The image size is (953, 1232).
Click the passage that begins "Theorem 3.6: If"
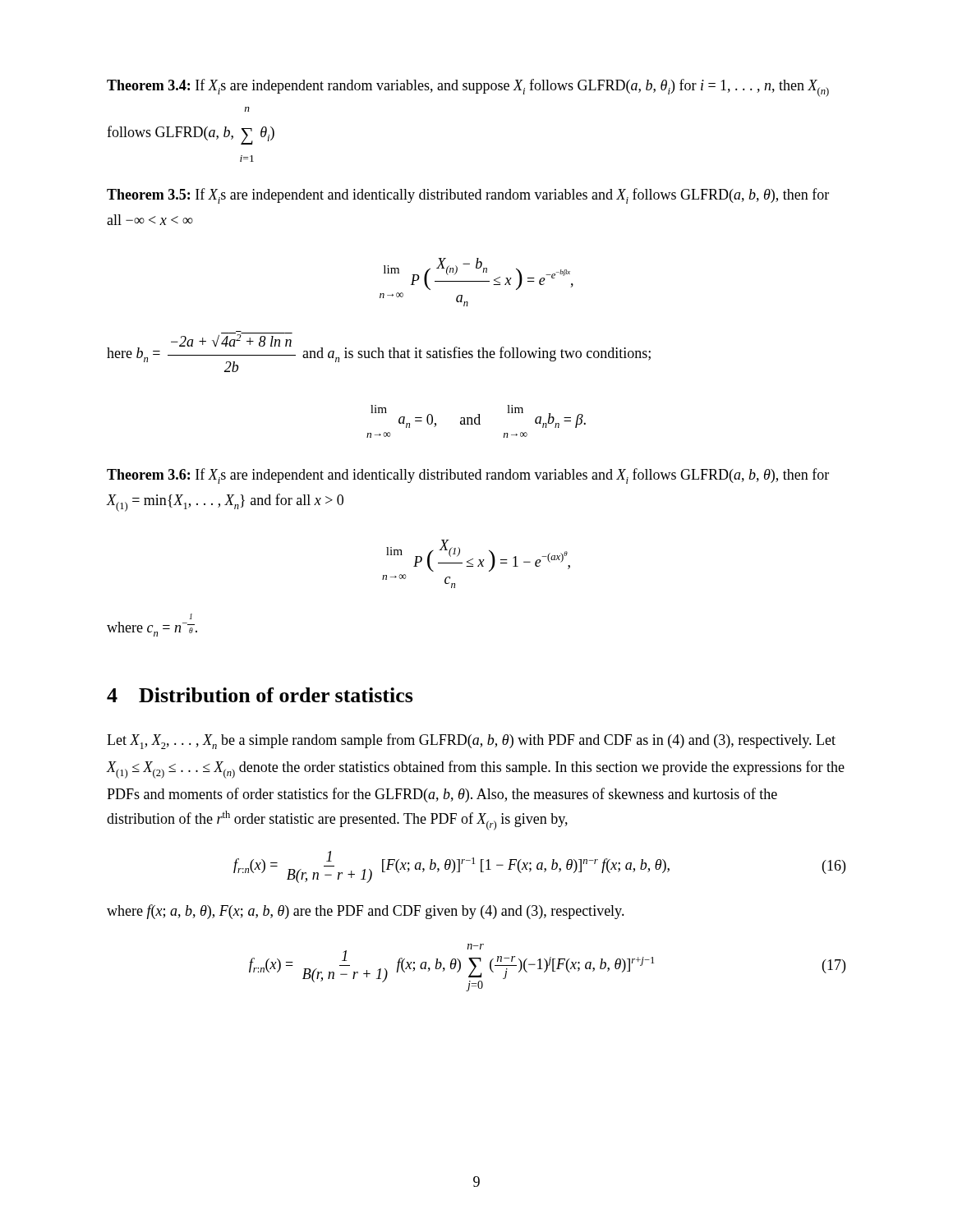coord(468,489)
